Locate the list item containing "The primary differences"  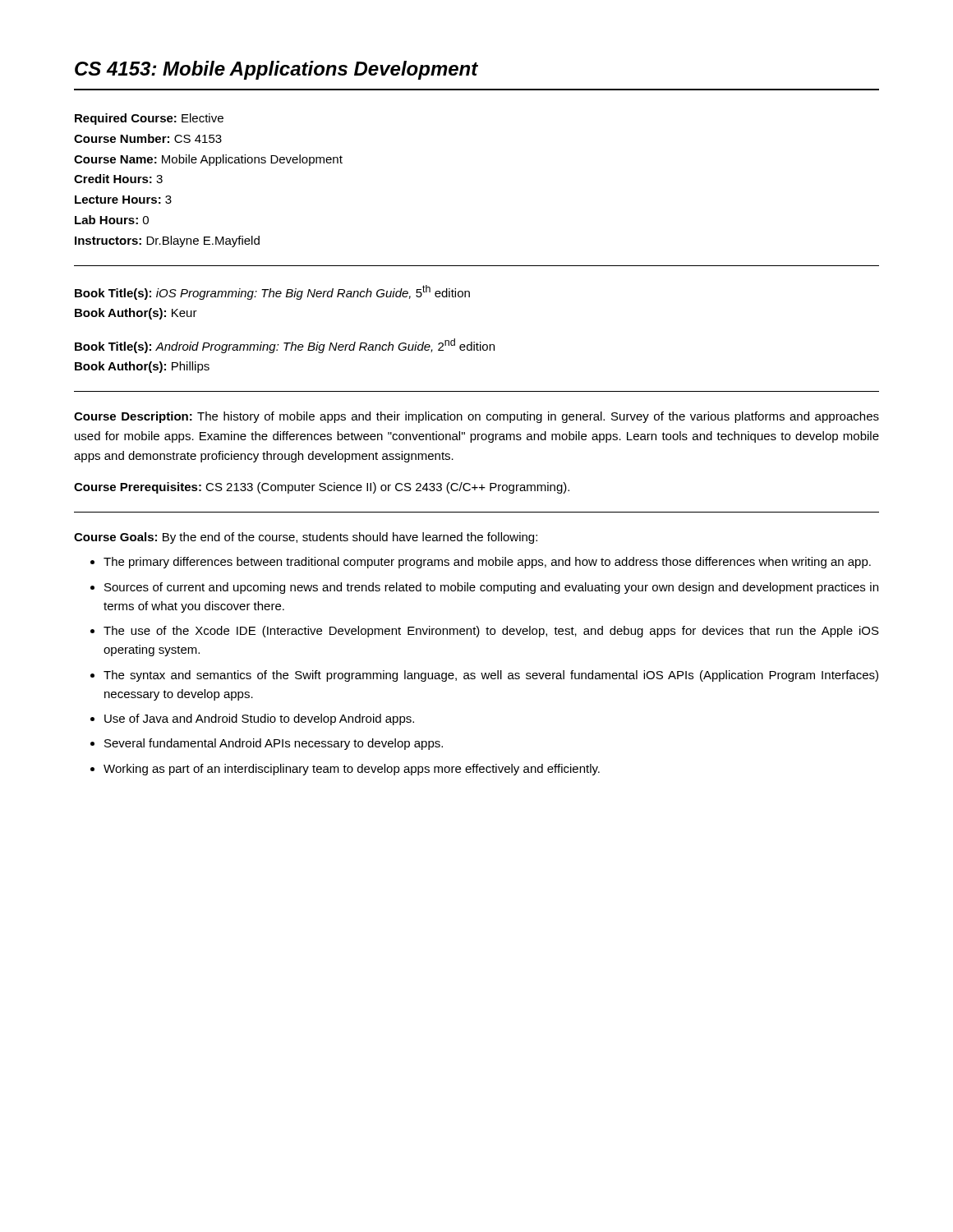click(x=488, y=562)
